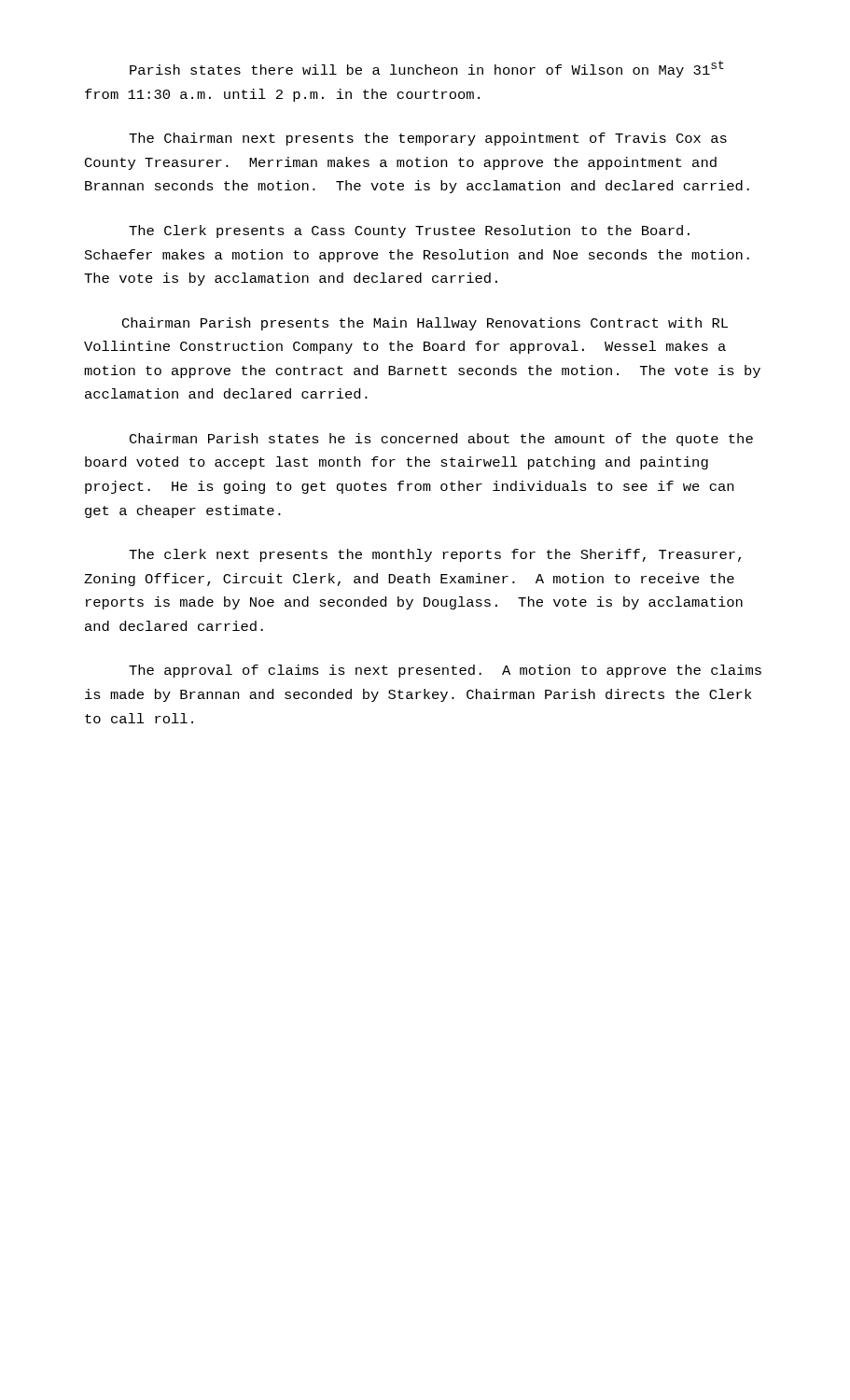Find the passage starting "The approval of claims is next"

tap(423, 695)
